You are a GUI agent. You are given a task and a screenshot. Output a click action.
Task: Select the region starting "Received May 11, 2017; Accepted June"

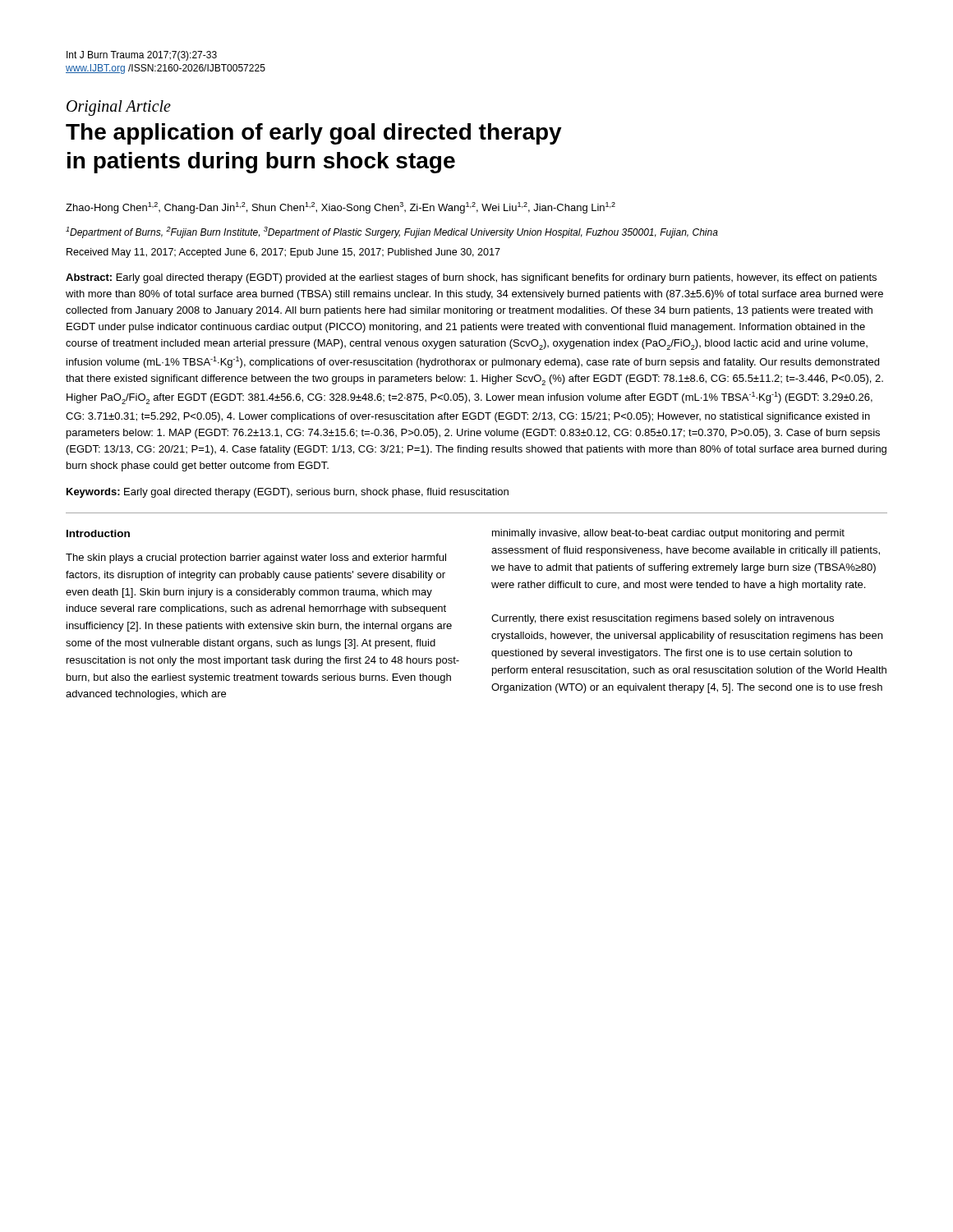pos(283,252)
